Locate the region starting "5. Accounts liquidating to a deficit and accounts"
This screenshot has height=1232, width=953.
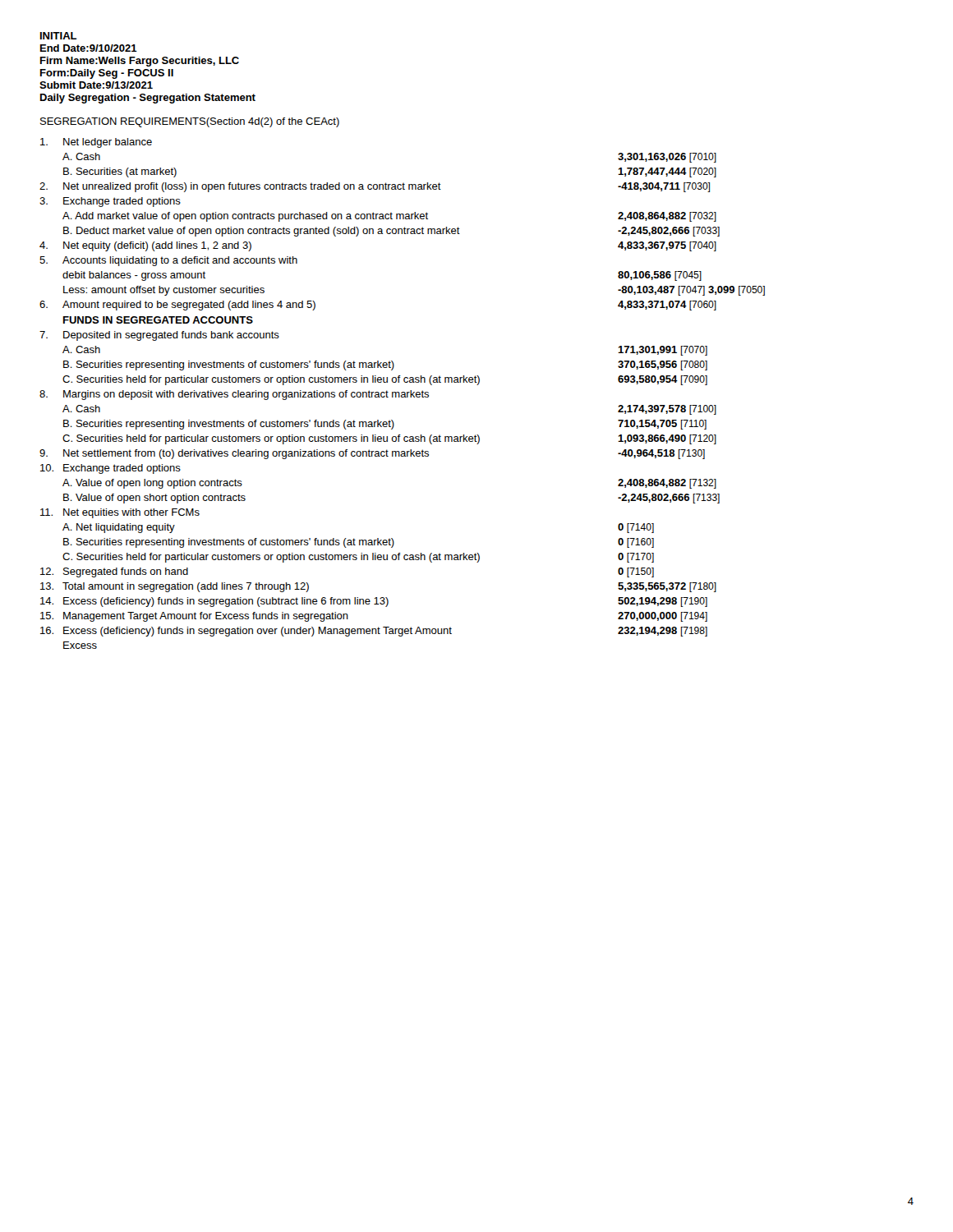click(x=168, y=261)
